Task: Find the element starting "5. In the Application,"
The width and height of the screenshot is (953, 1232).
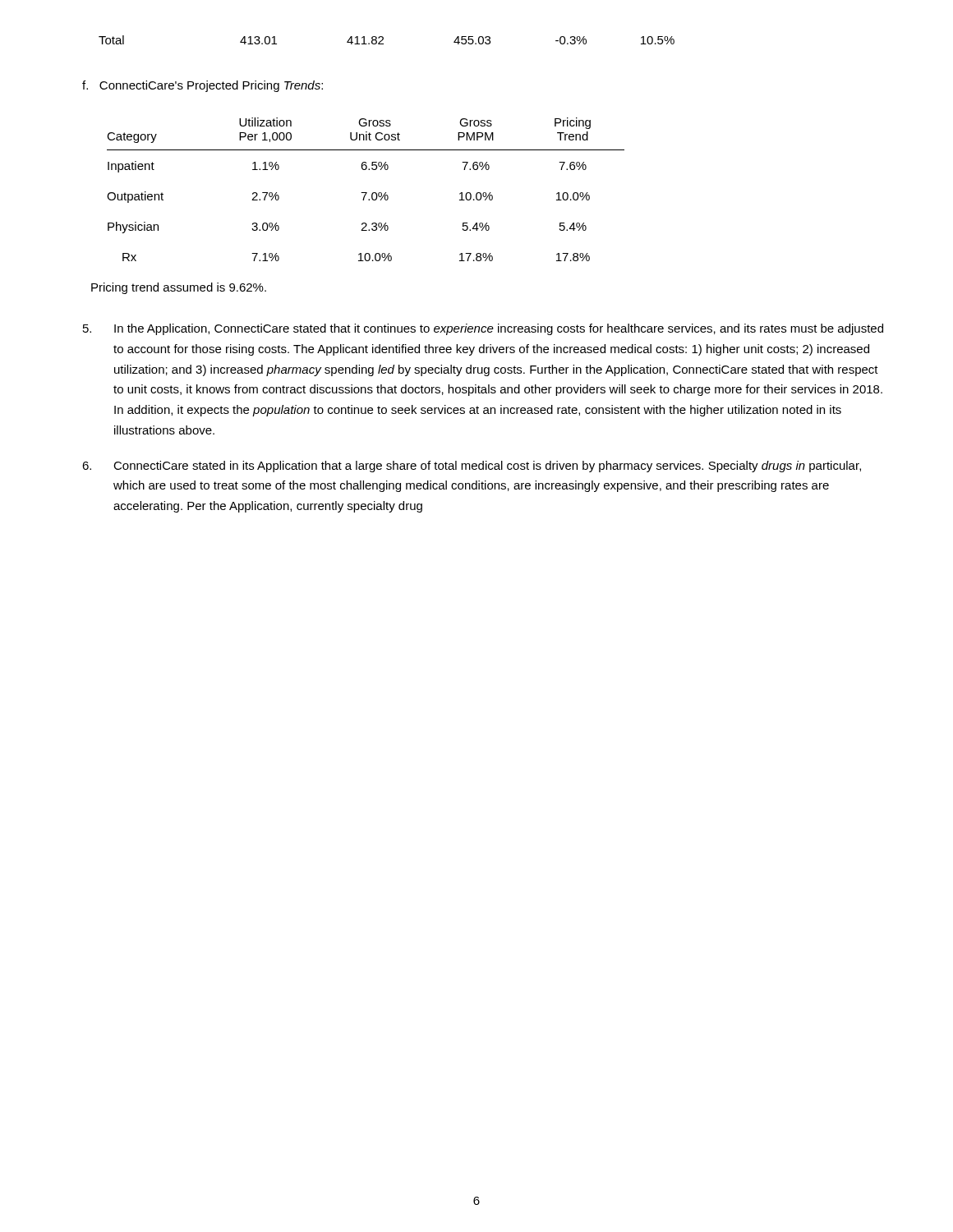Action: click(485, 380)
